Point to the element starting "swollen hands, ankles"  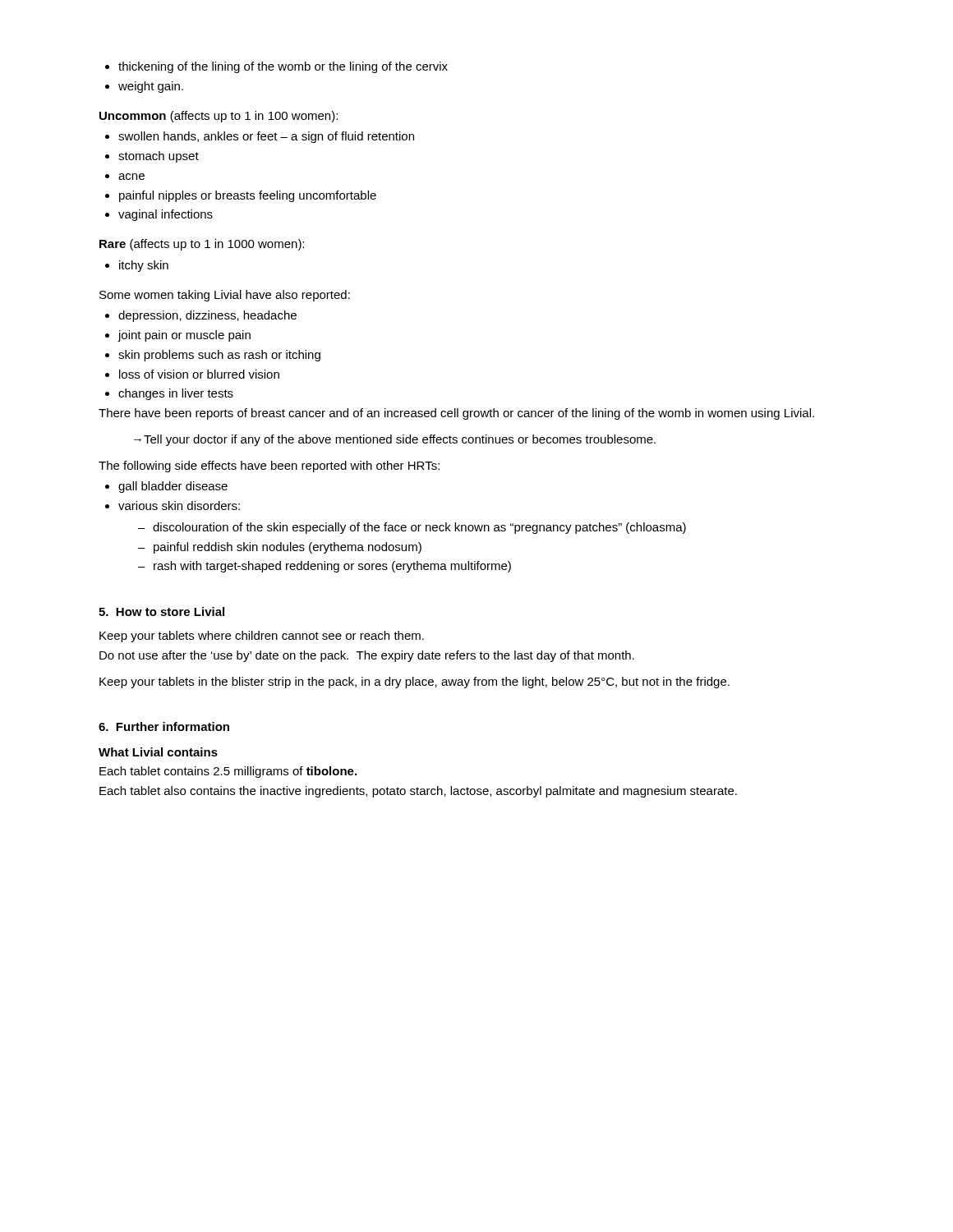tap(260, 137)
